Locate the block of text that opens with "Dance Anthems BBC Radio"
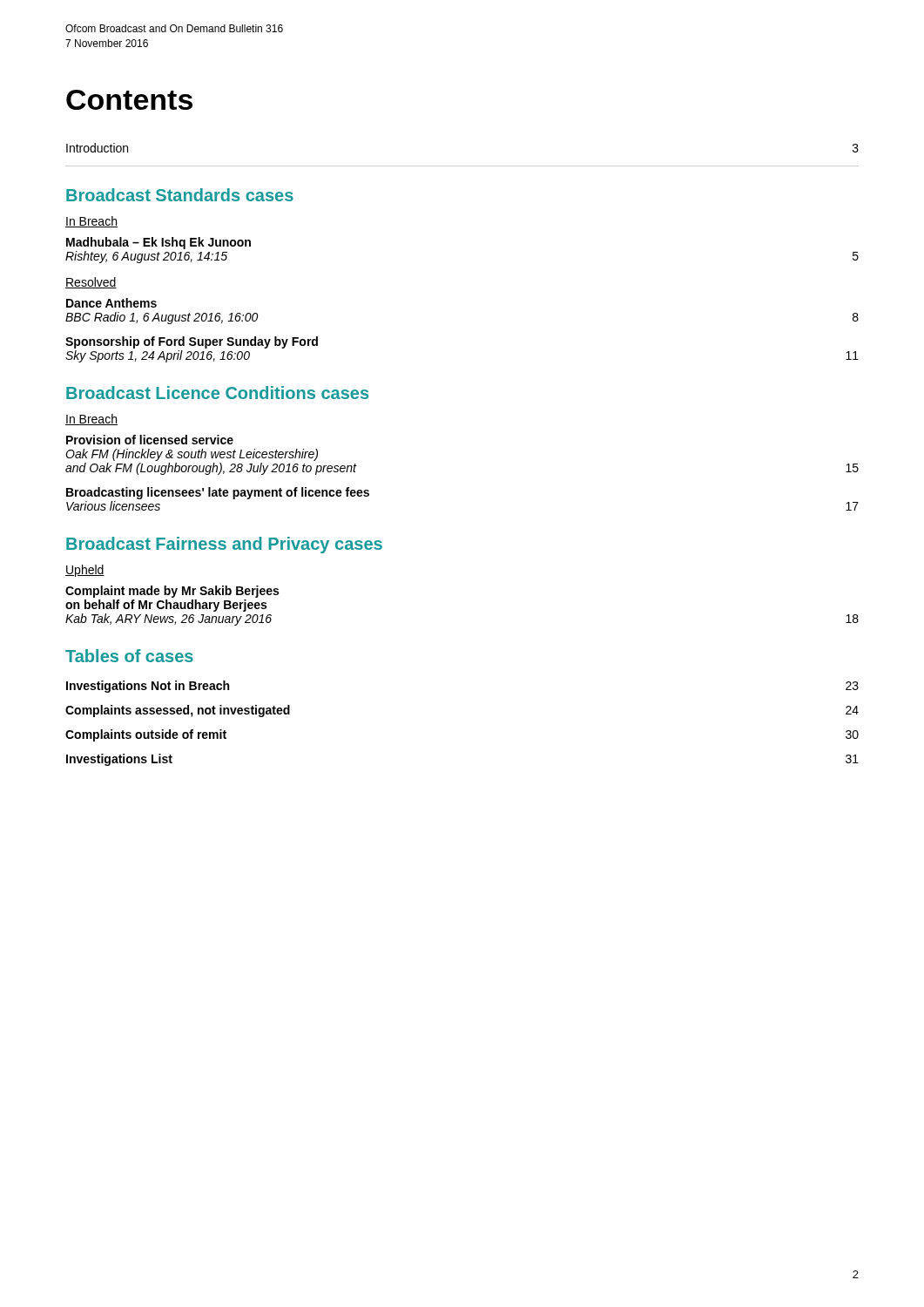This screenshot has height=1307, width=924. click(x=111, y=303)
